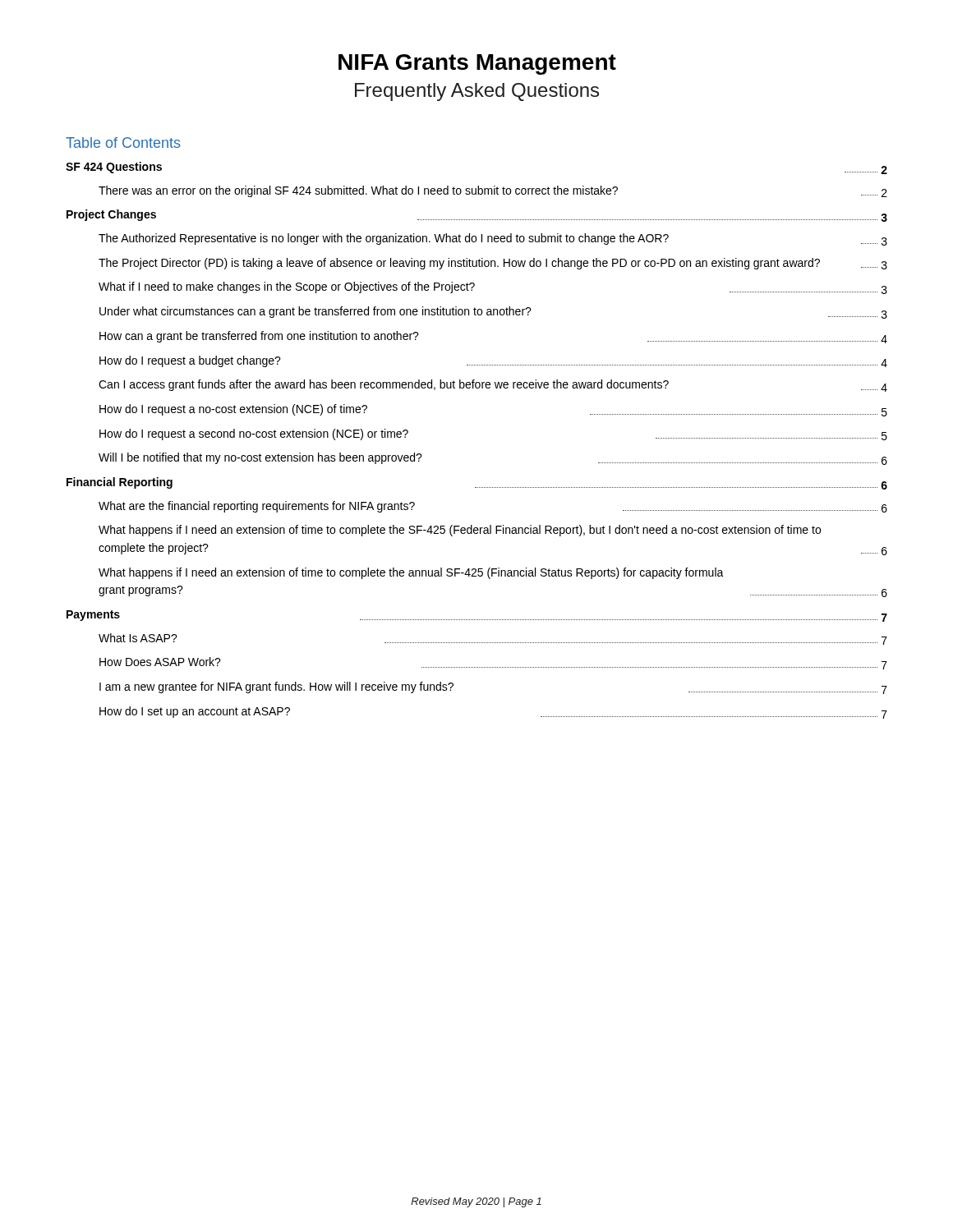Click on the list item with the text "What if I need to"

click(x=476, y=288)
